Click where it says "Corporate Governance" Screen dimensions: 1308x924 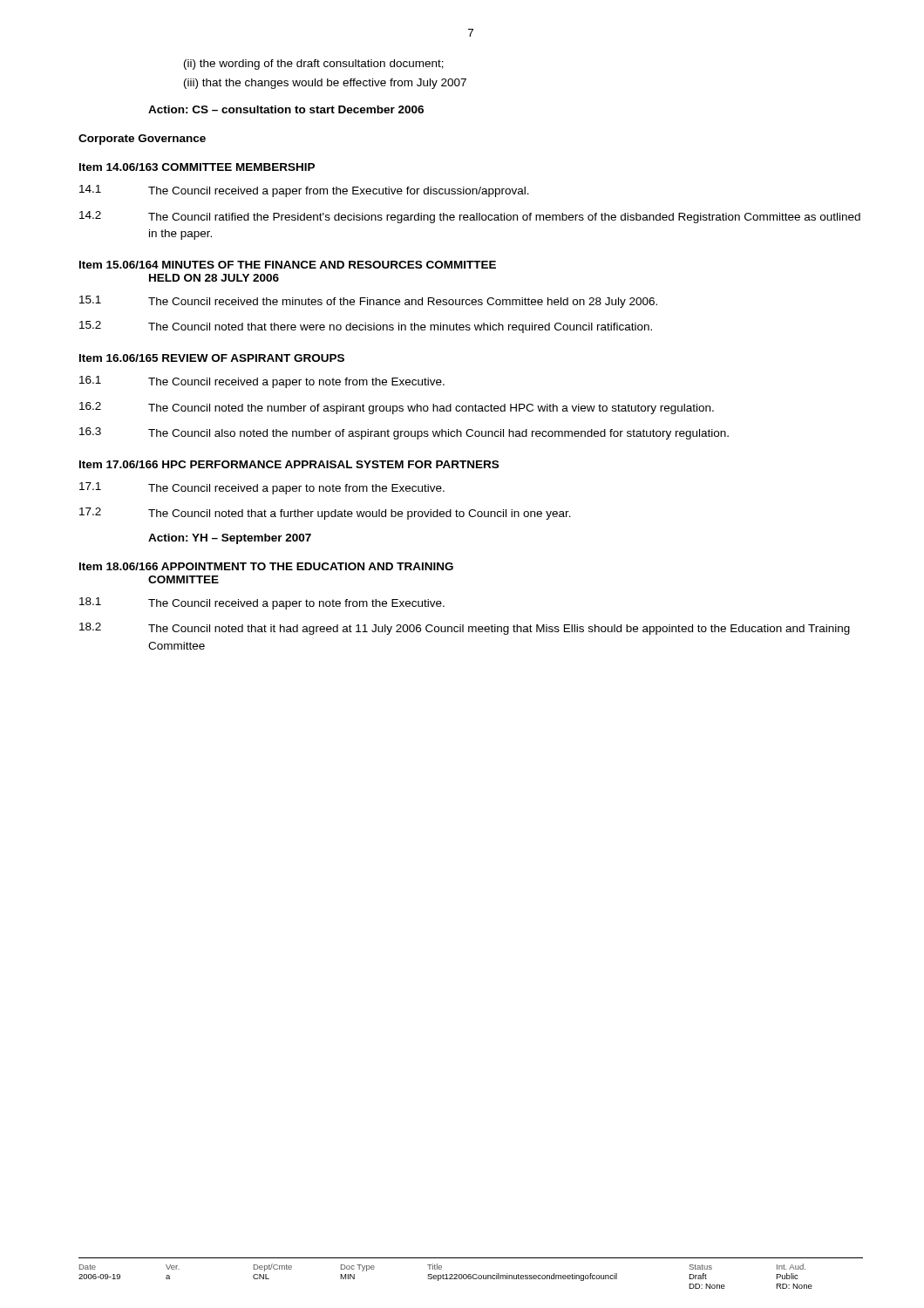coord(142,138)
